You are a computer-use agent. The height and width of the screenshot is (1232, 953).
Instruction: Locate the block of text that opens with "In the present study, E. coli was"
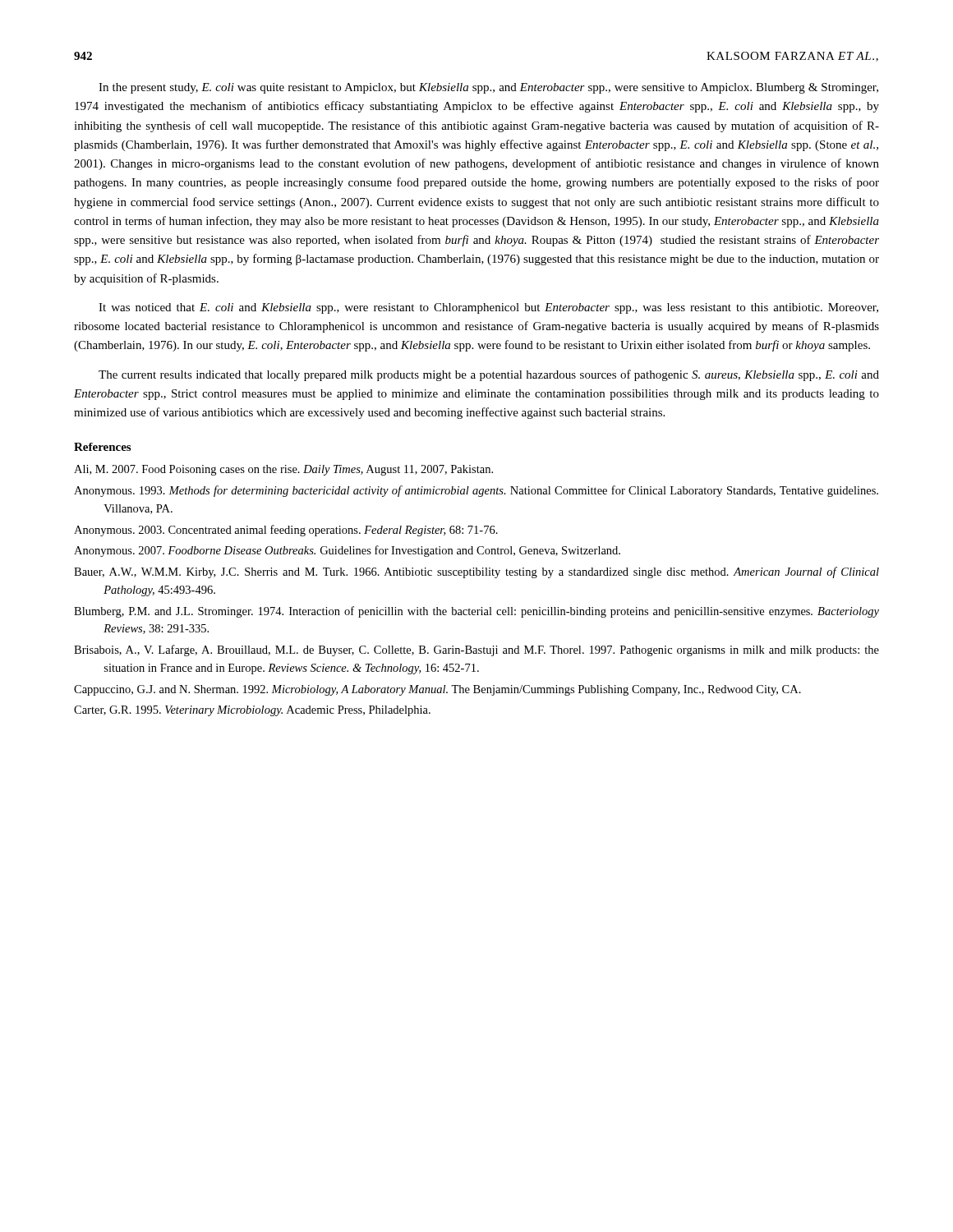pos(476,183)
